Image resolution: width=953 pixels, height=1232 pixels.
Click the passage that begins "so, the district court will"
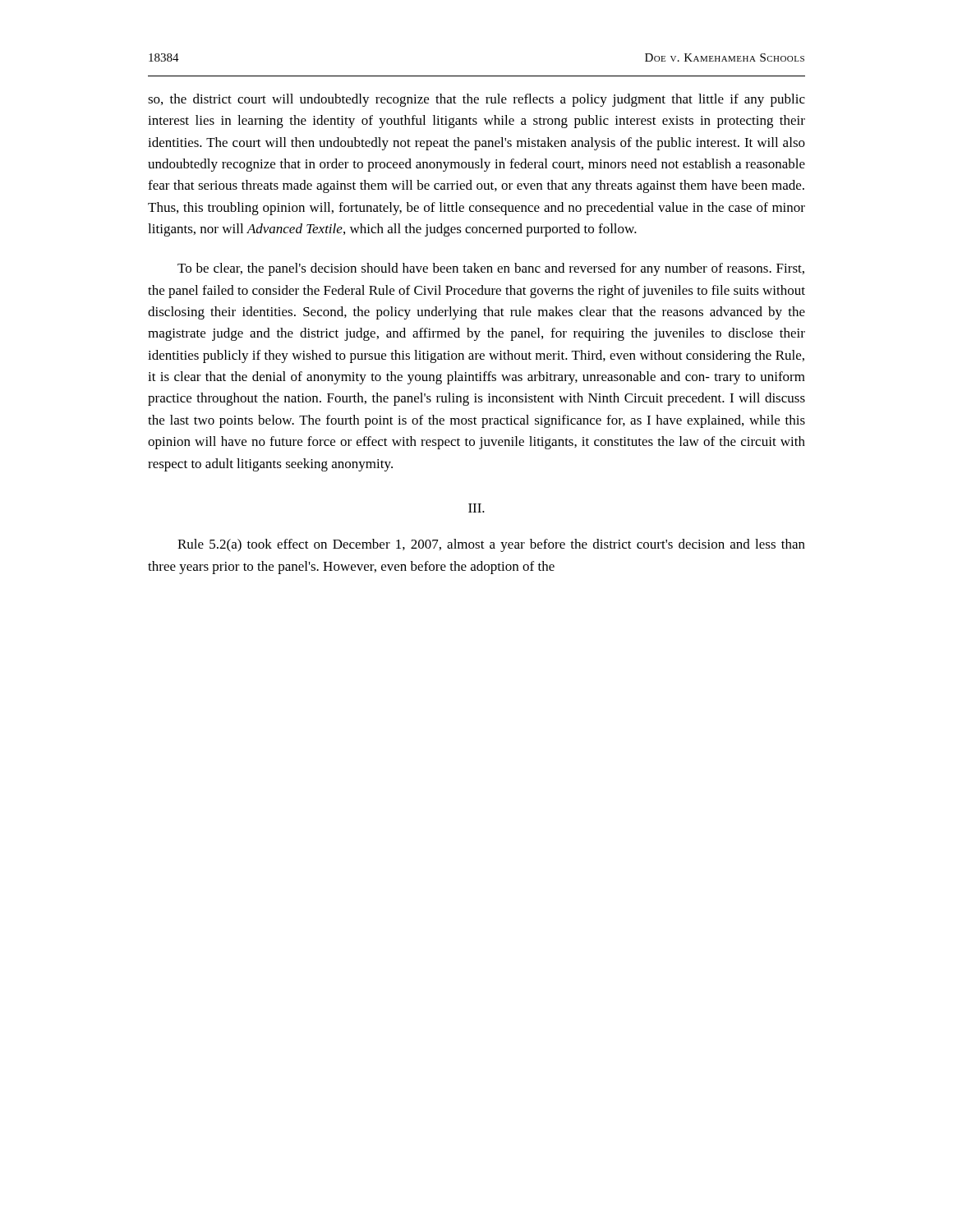pos(476,164)
